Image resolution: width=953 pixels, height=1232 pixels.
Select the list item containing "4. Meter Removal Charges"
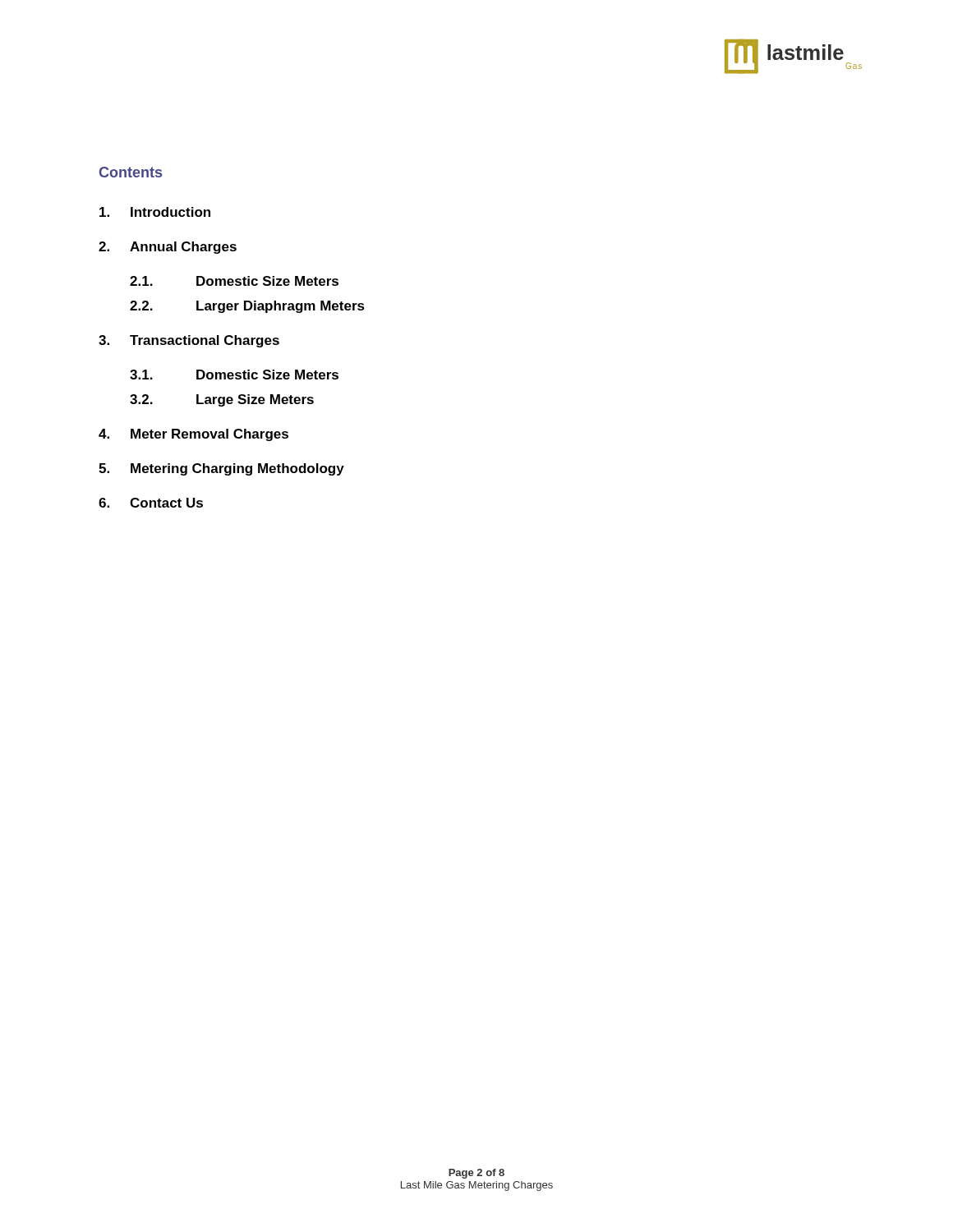(x=194, y=434)
